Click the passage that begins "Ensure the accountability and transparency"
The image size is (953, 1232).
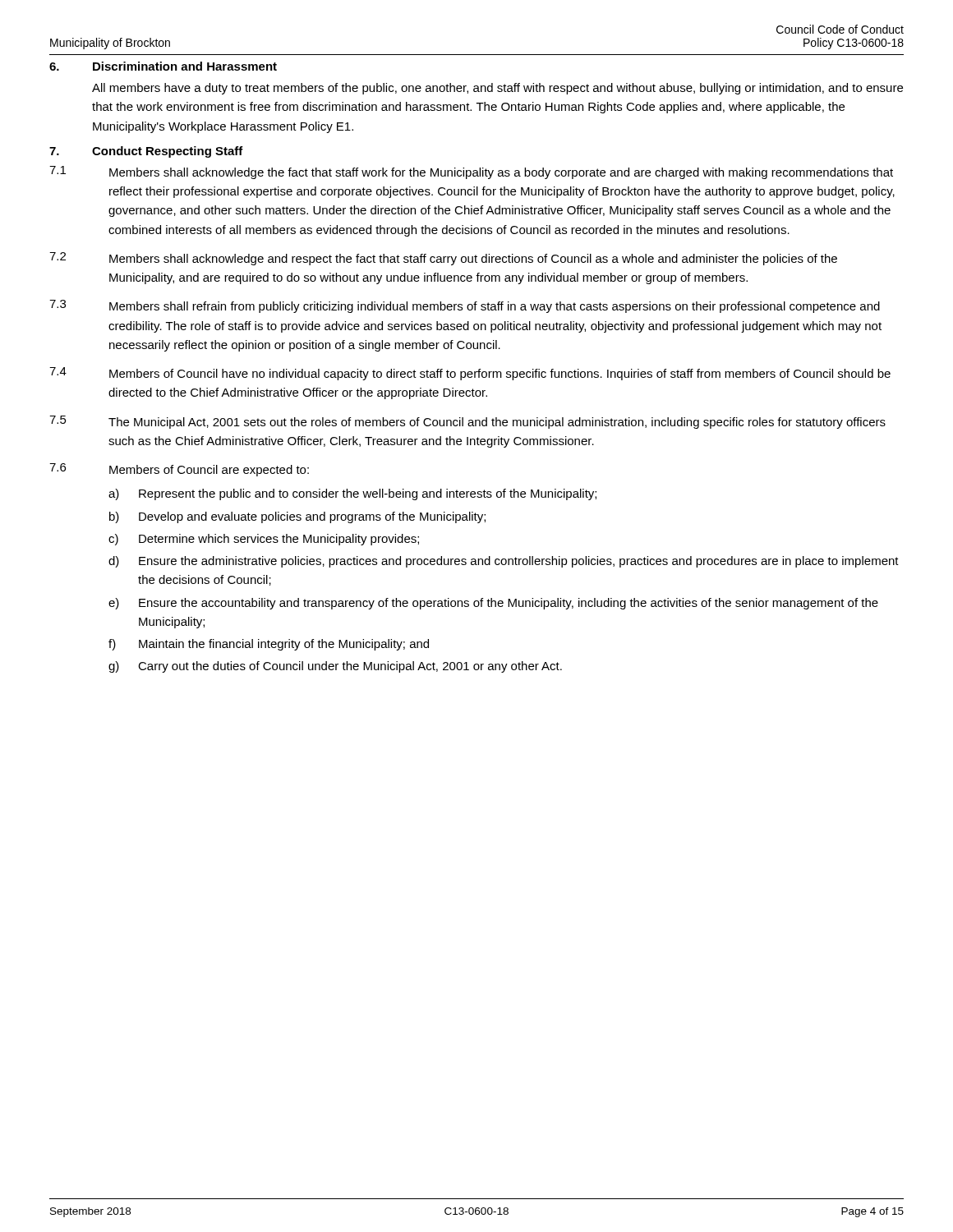coord(508,612)
